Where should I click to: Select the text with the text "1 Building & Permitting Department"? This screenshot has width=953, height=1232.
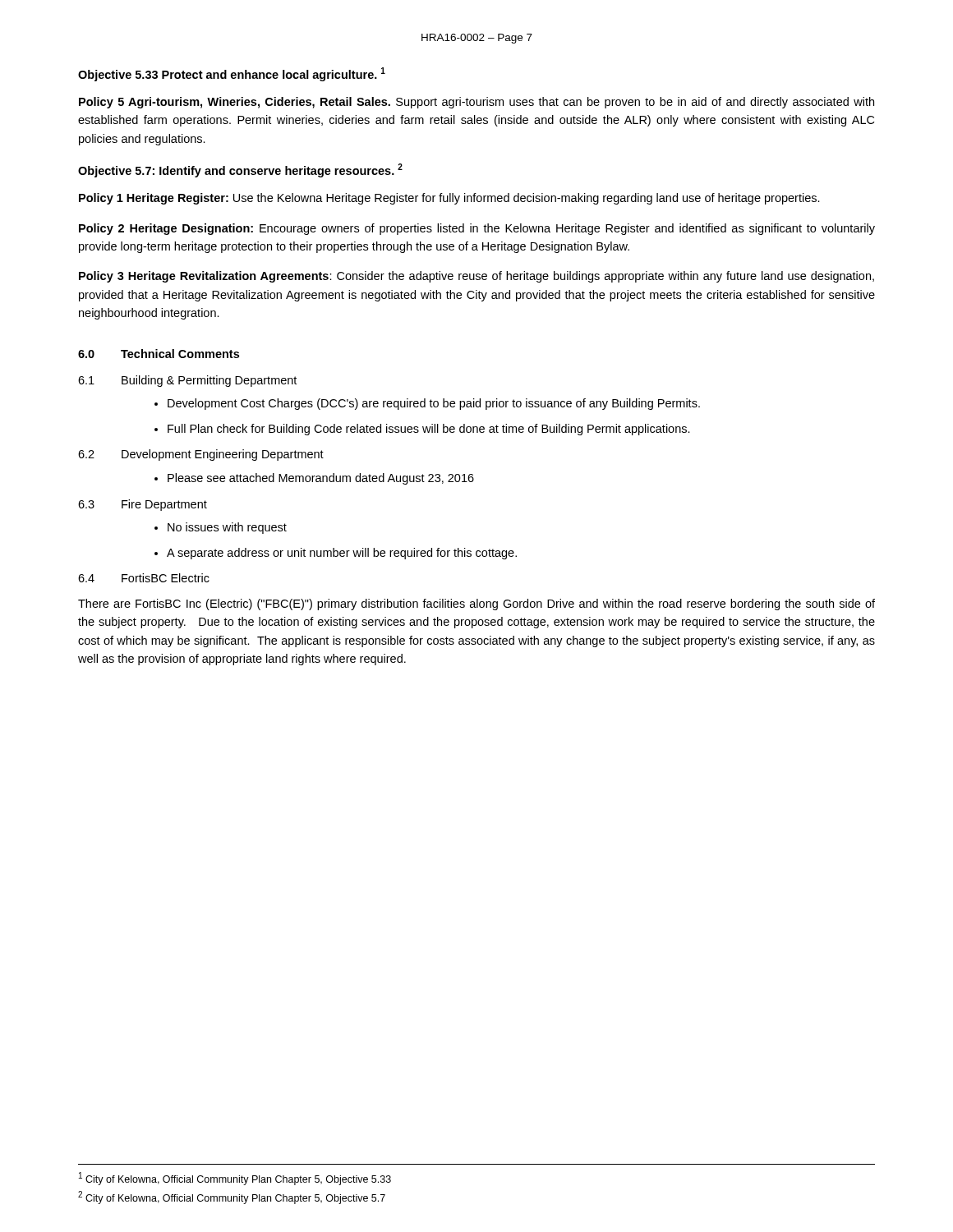pos(187,381)
